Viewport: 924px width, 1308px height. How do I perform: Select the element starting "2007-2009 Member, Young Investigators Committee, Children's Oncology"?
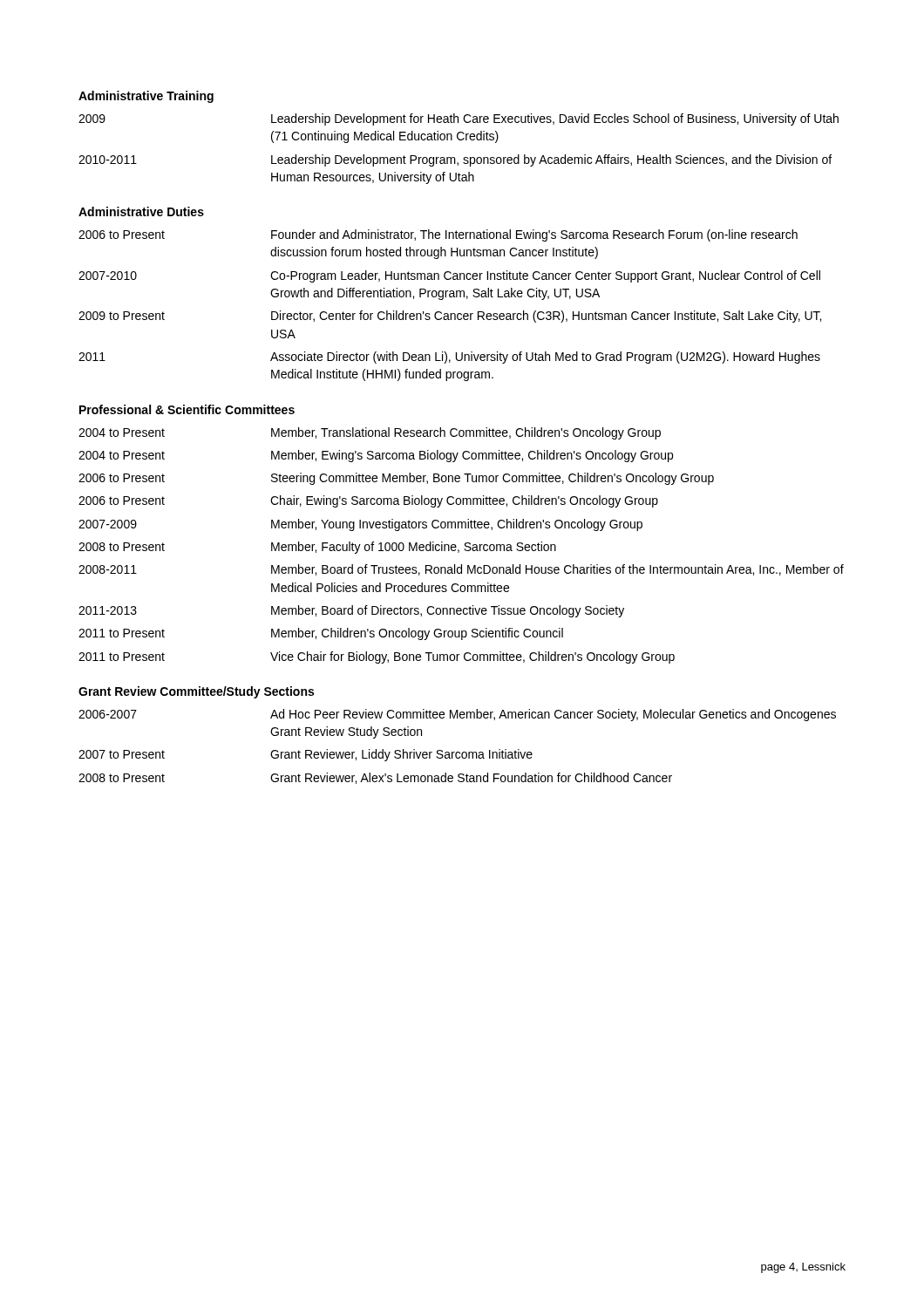462,524
